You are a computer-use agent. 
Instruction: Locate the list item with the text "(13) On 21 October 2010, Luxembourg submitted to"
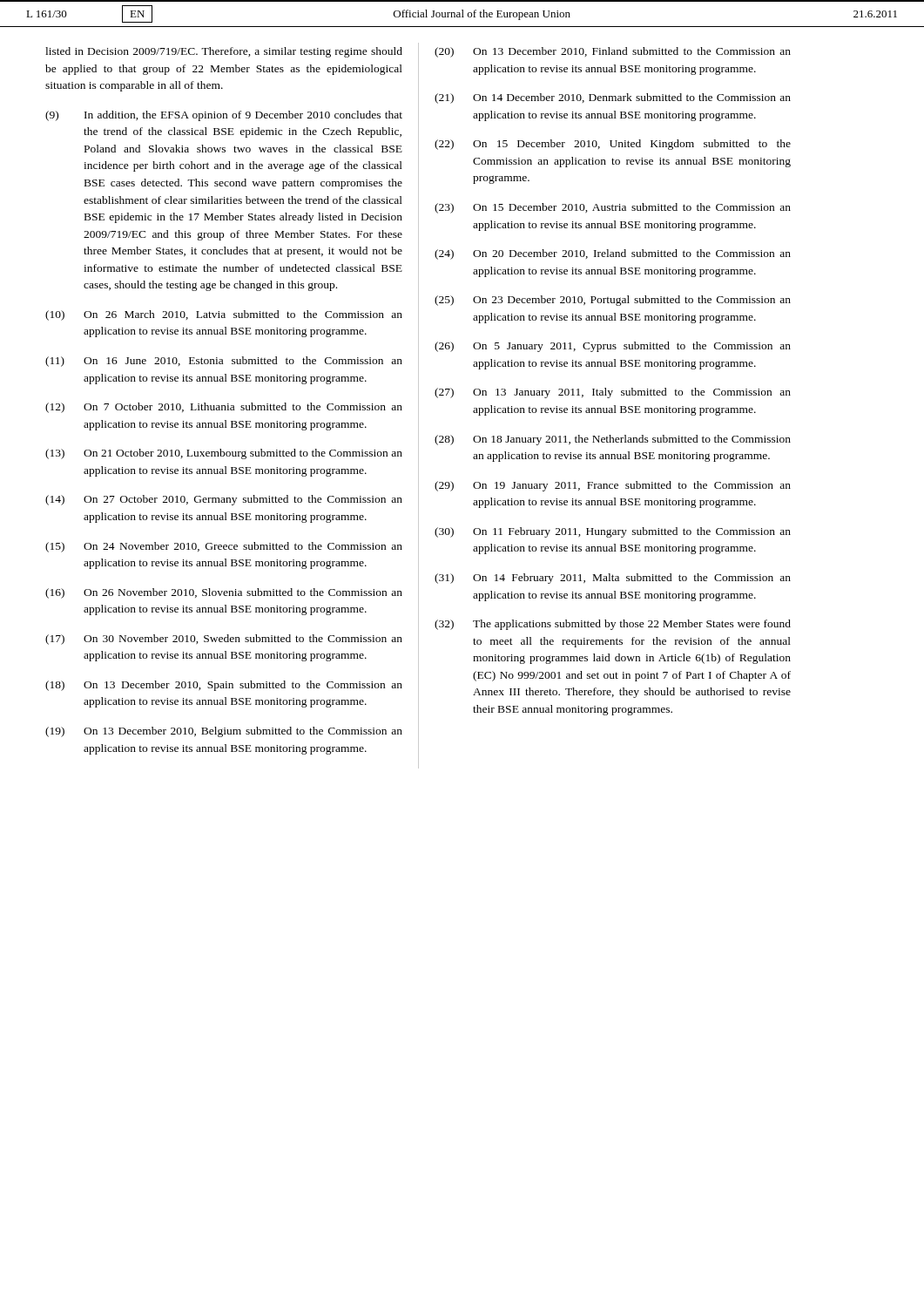pyautogui.click(x=224, y=462)
